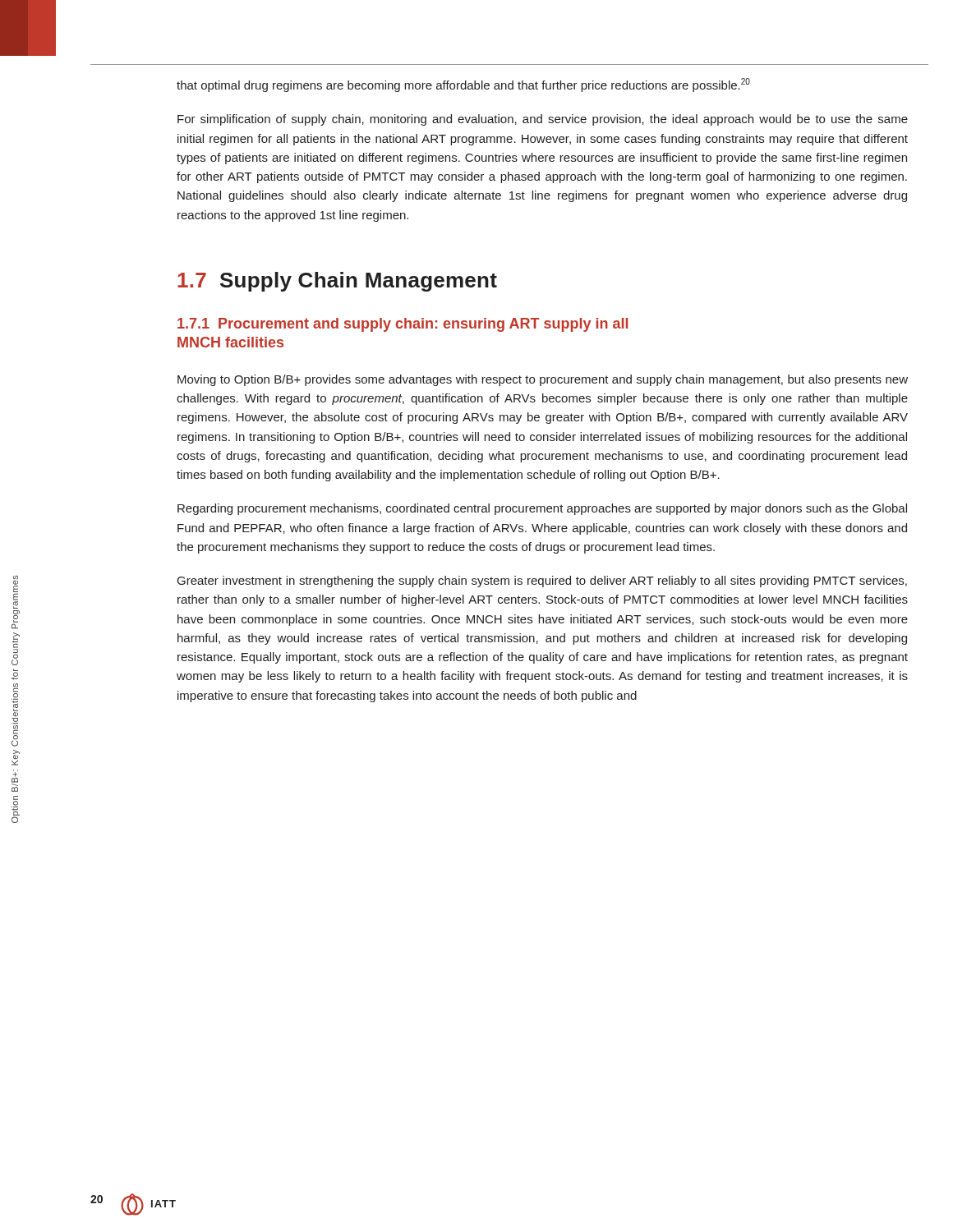The image size is (953, 1232).
Task: Point to the region starting "Regarding procurement mechanisms, coordinated"
Action: (x=542, y=527)
